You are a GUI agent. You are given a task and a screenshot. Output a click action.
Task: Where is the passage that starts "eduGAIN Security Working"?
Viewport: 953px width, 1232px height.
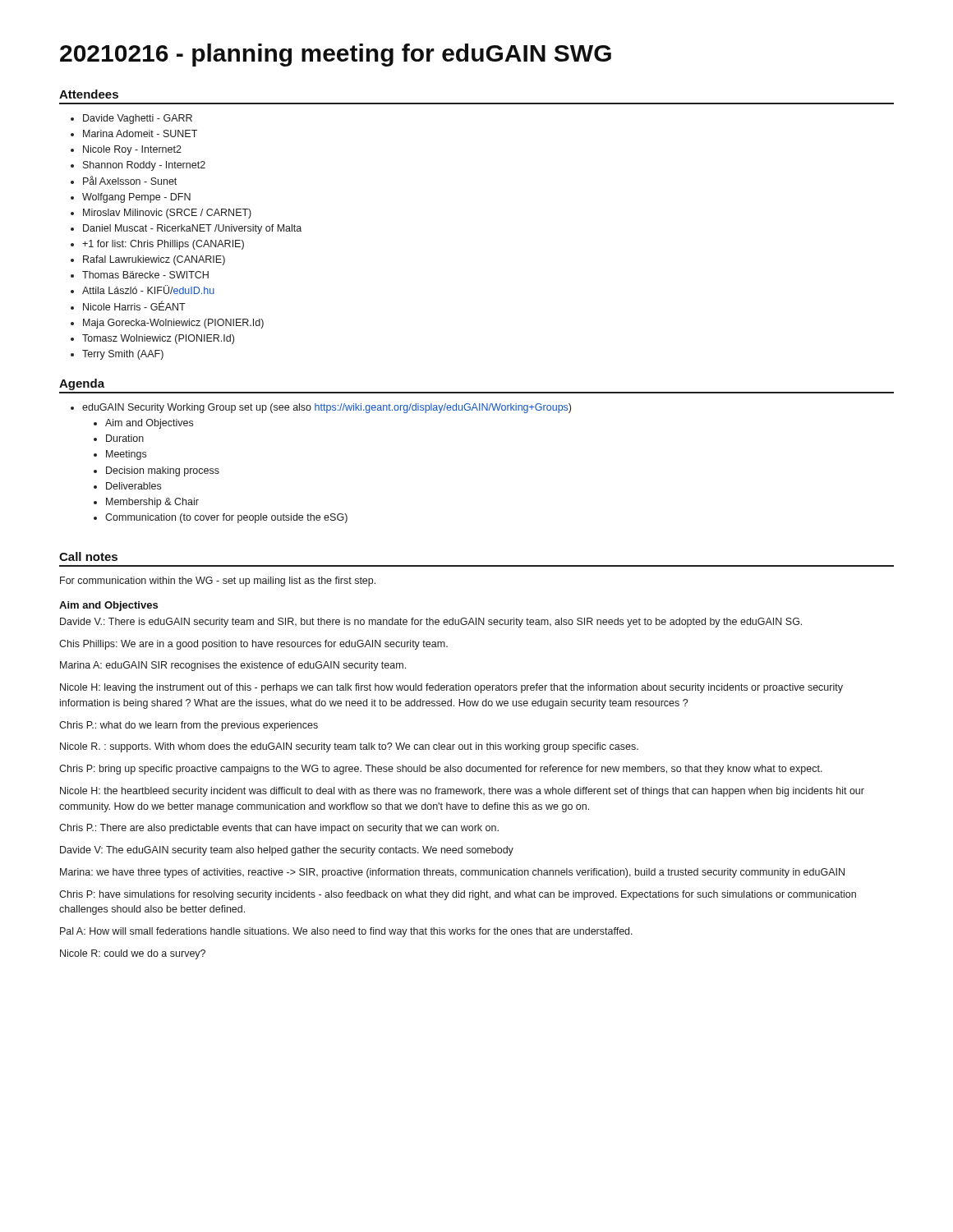[x=321, y=408]
